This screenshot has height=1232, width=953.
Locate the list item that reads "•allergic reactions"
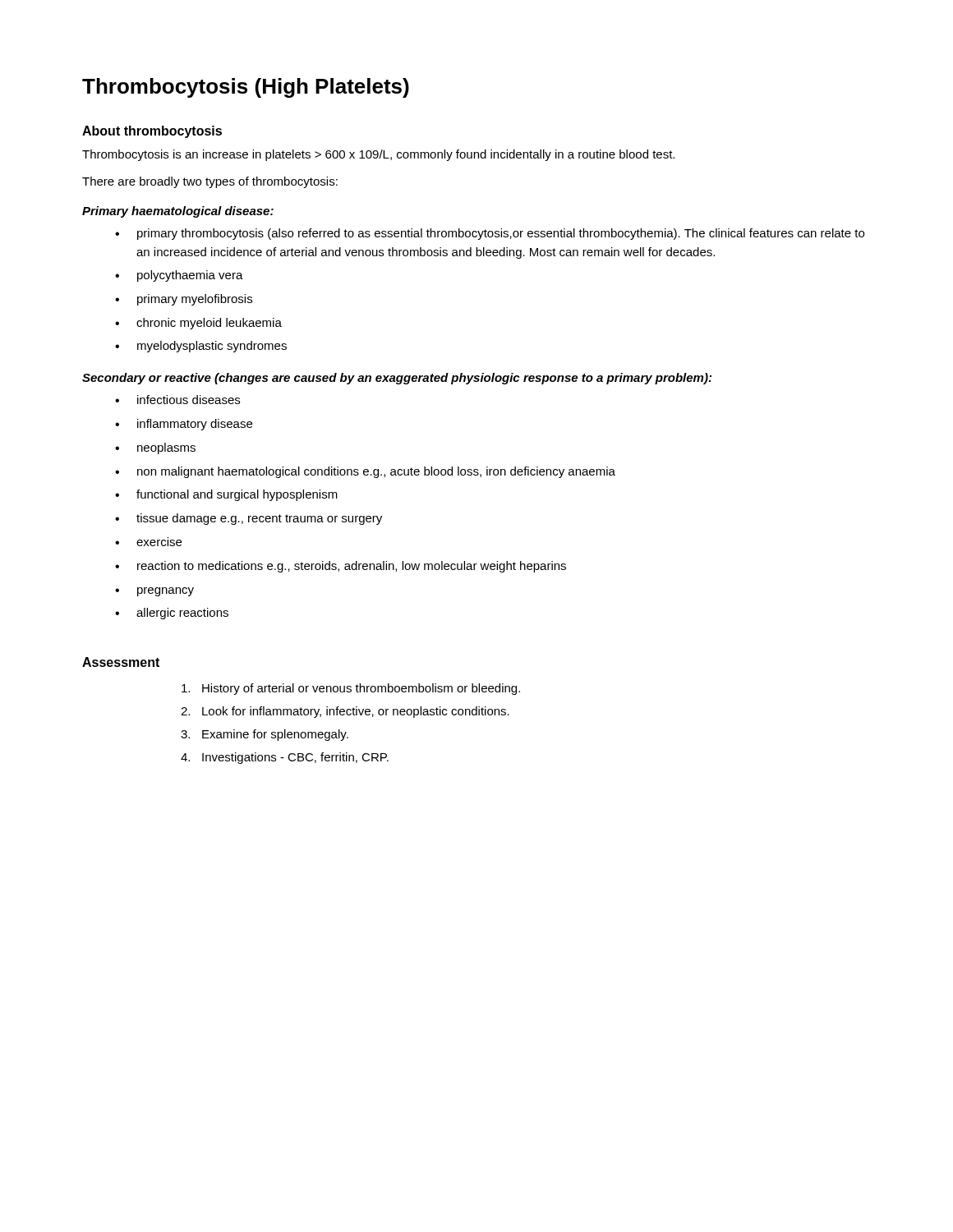point(172,614)
